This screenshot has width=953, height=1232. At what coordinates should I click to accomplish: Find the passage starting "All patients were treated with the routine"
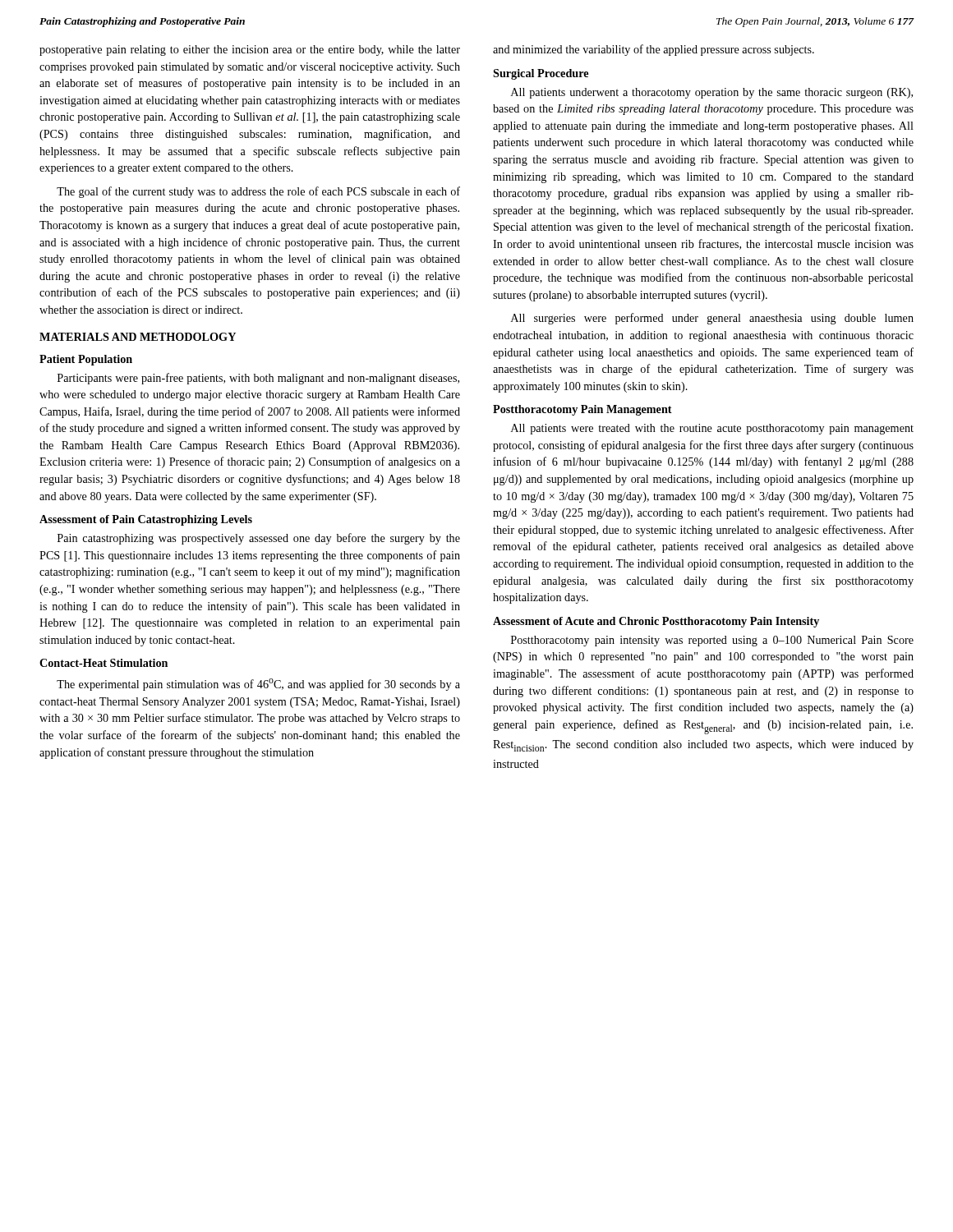point(703,513)
